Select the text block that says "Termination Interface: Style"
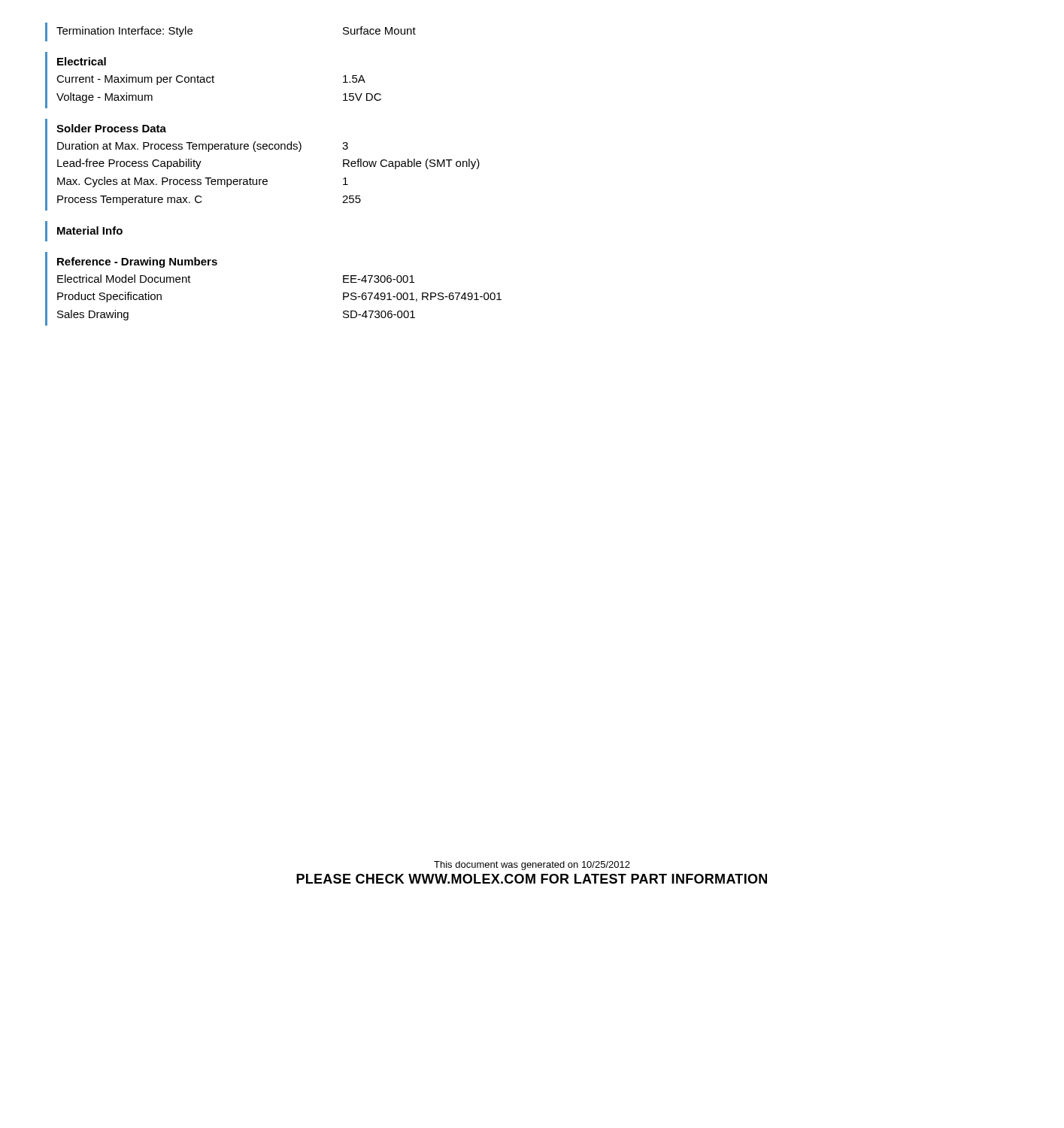The width and height of the screenshot is (1064, 1128). coord(123,30)
